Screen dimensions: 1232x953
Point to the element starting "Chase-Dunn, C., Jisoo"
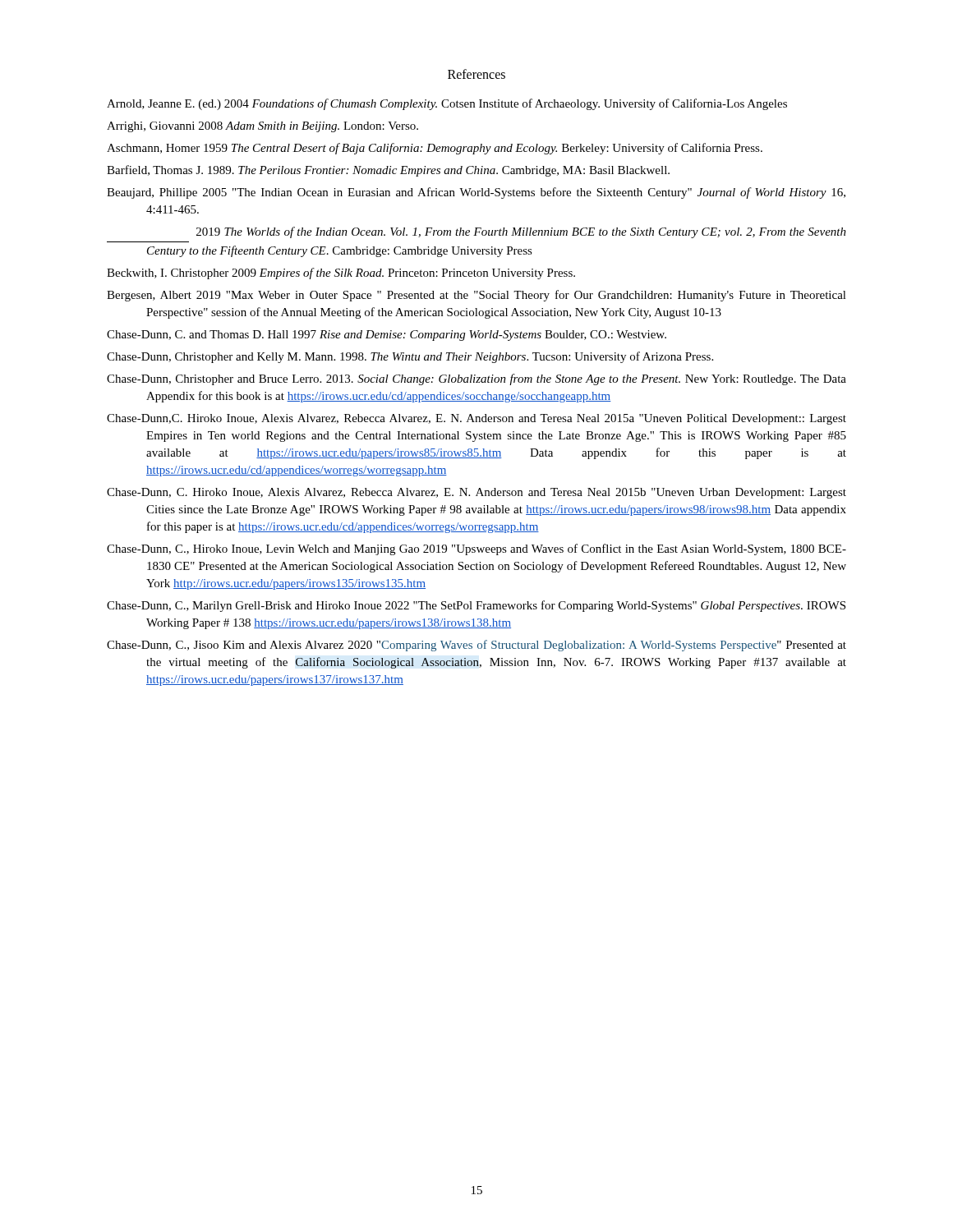(x=476, y=662)
